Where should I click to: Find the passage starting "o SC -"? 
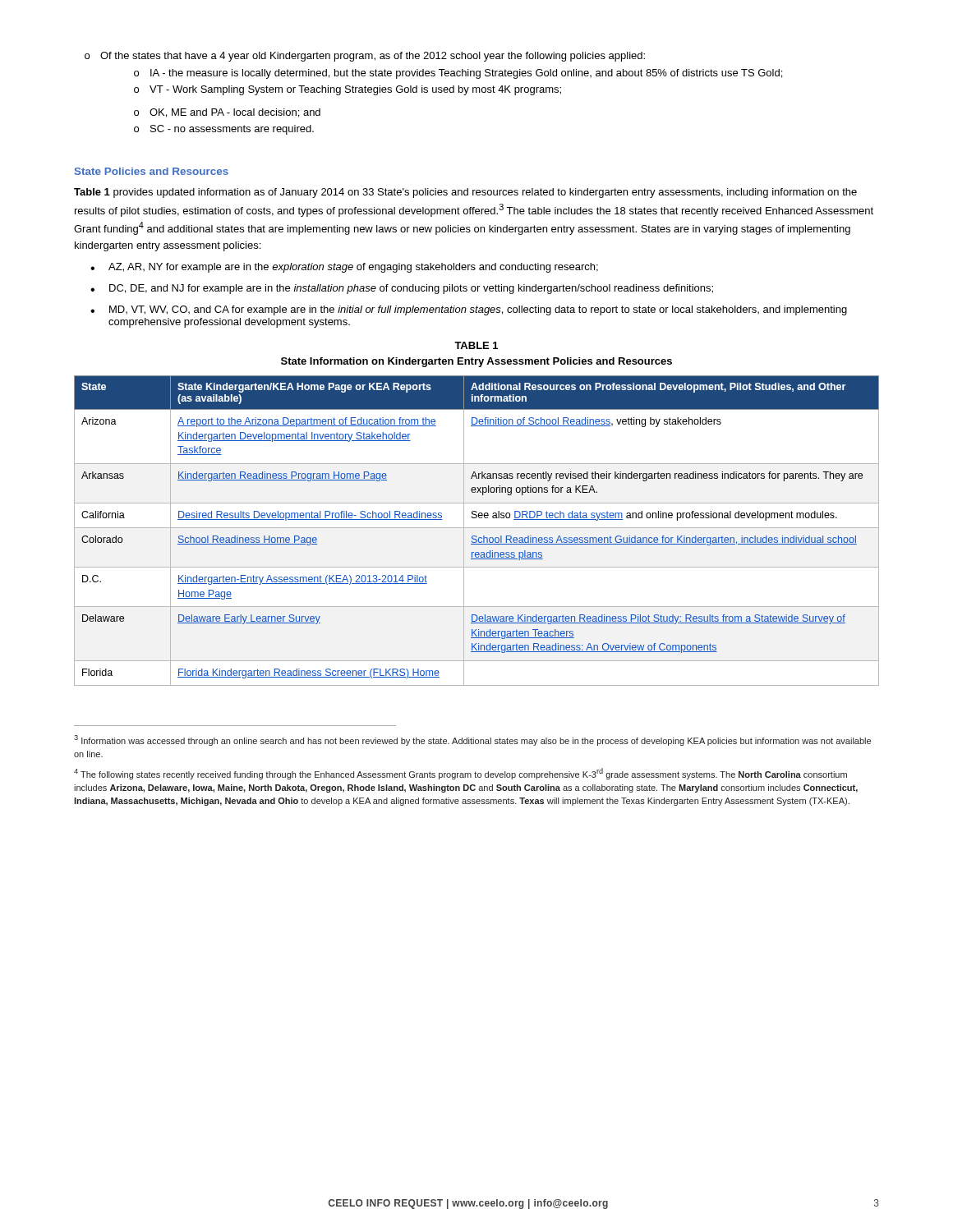coord(219,128)
